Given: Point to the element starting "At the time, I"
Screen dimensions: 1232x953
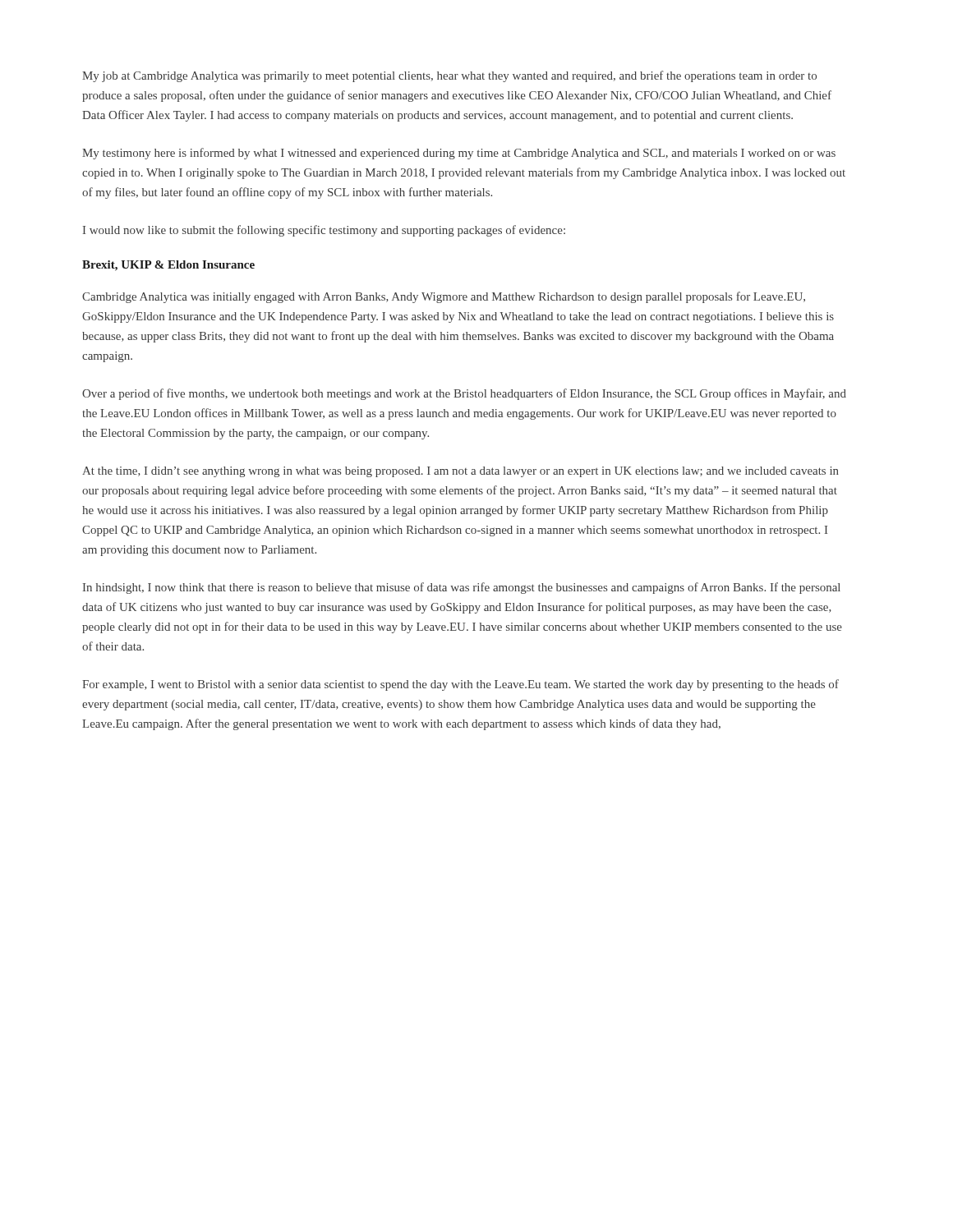Looking at the screenshot, I should (461, 510).
